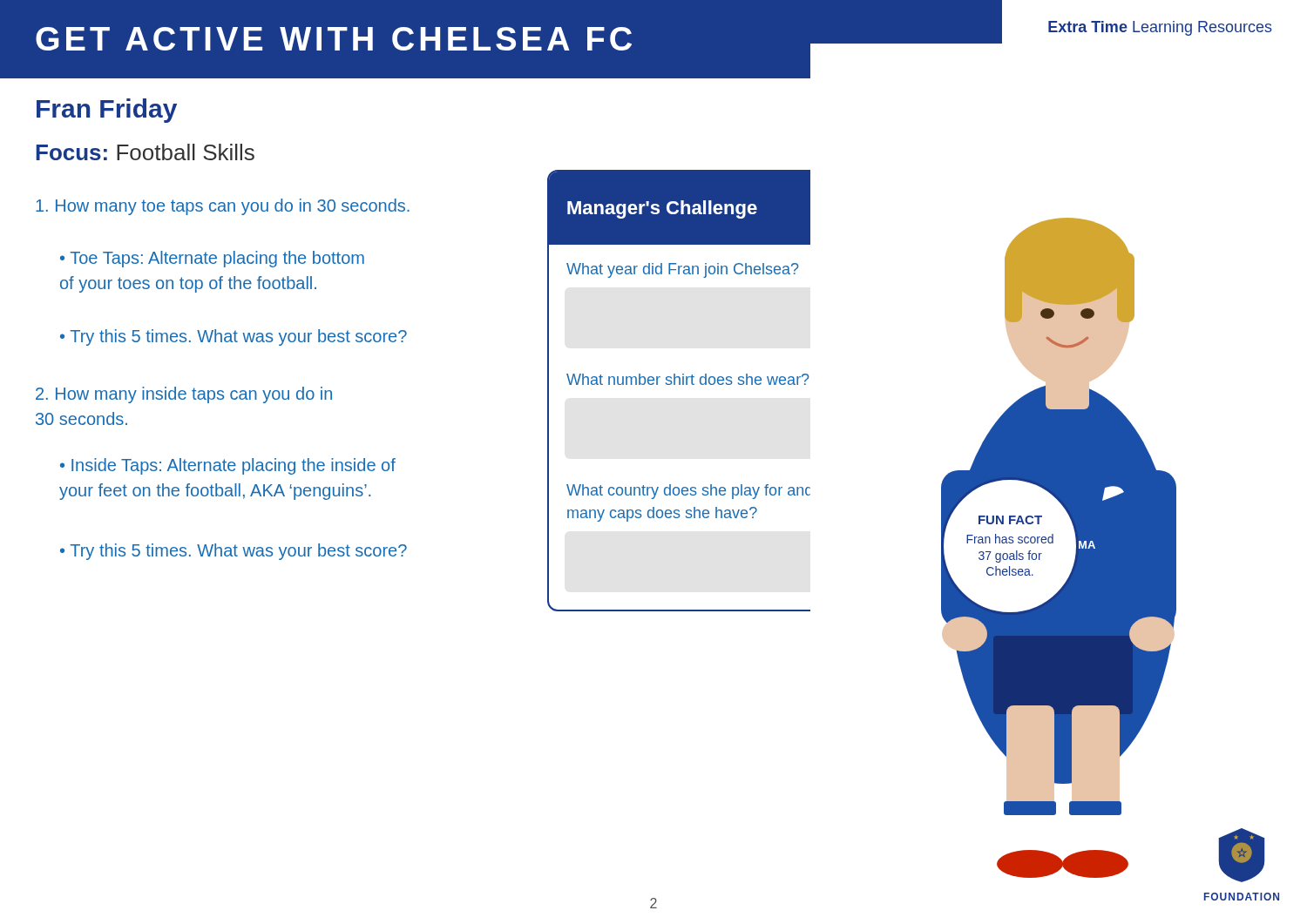Select the photo
This screenshot has height=924, width=1307.
tap(1059, 479)
